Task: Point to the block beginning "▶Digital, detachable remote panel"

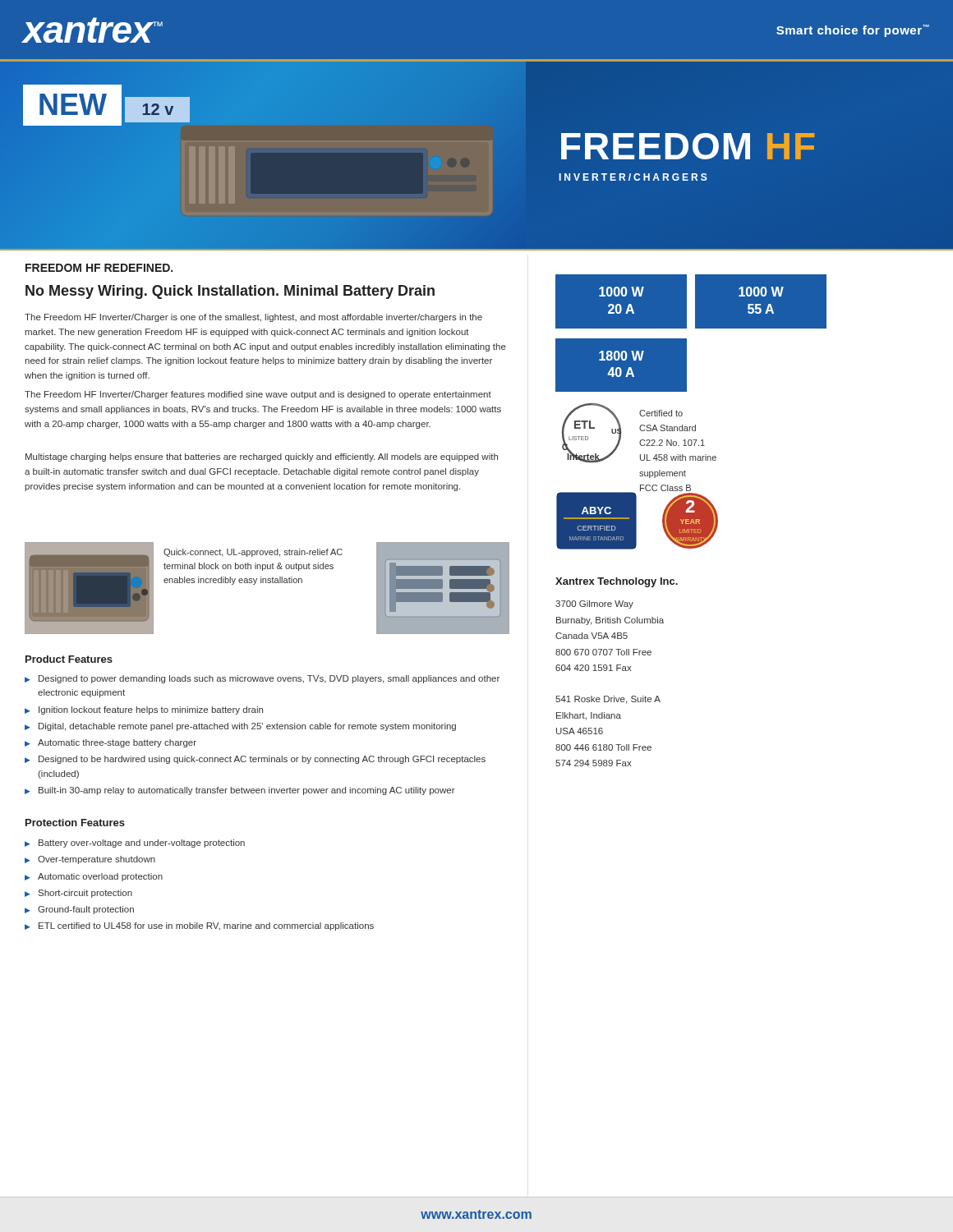Action: point(241,727)
